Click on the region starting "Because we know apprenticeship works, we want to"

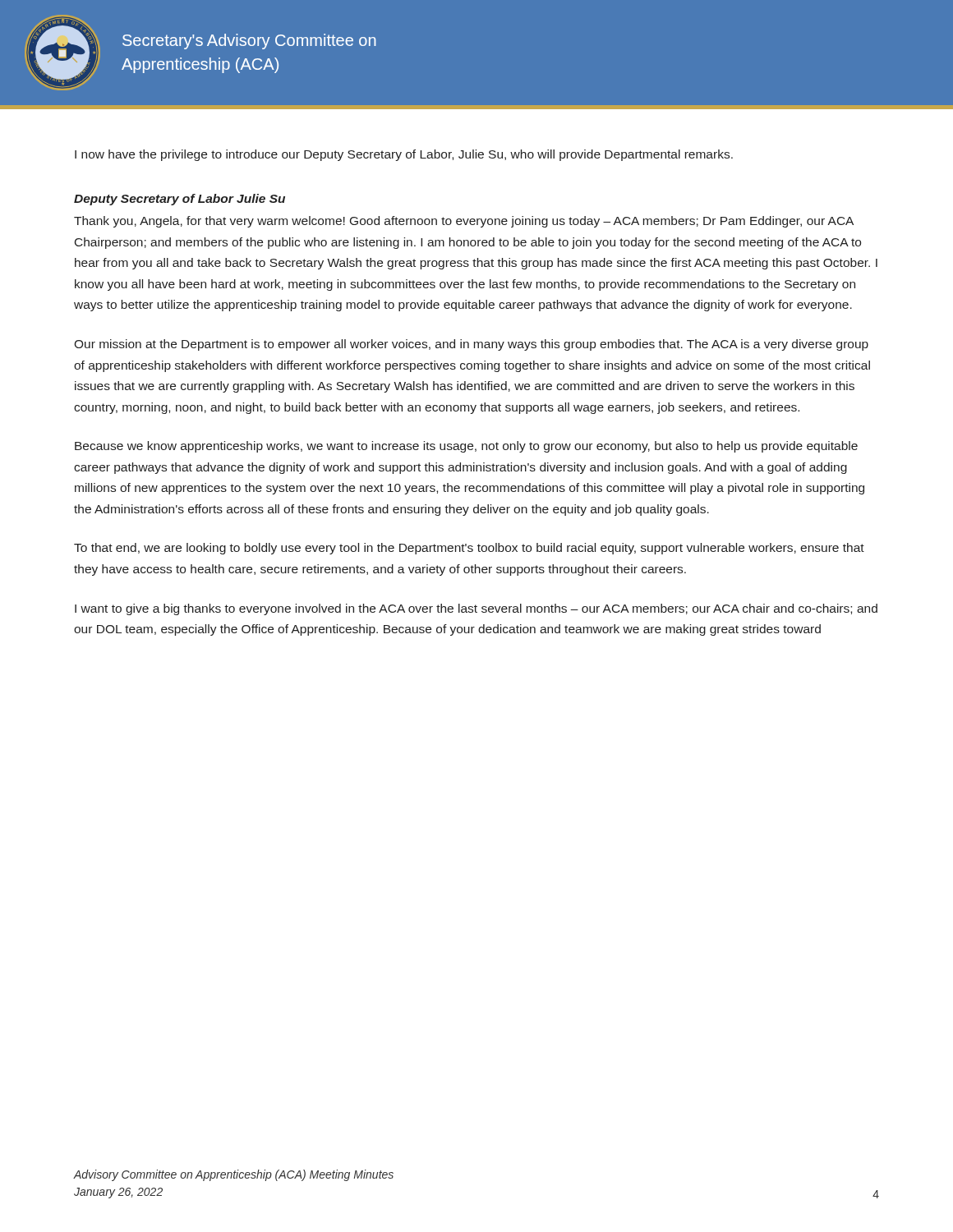coord(470,477)
